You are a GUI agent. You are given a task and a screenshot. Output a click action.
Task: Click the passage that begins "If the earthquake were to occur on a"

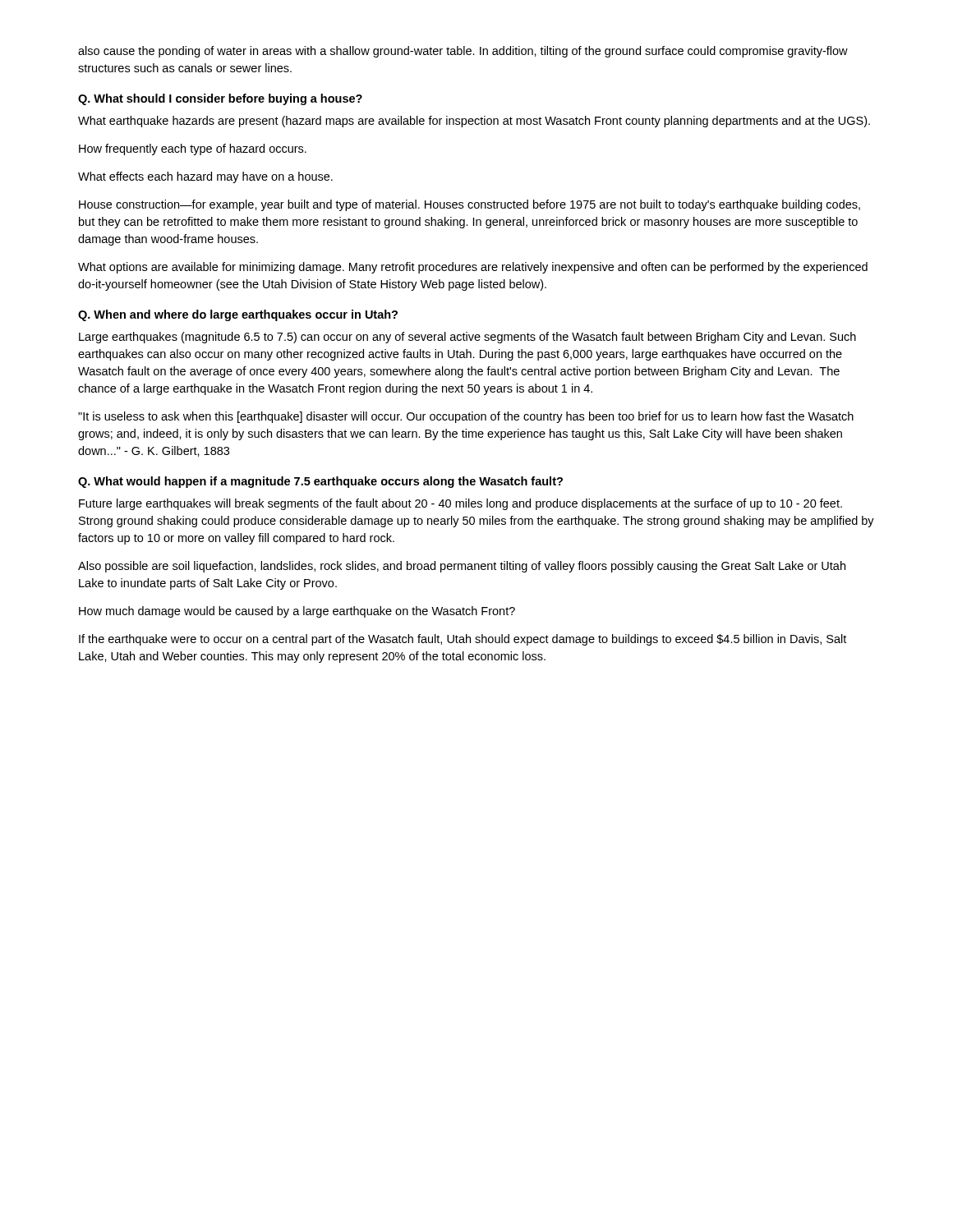click(x=462, y=648)
